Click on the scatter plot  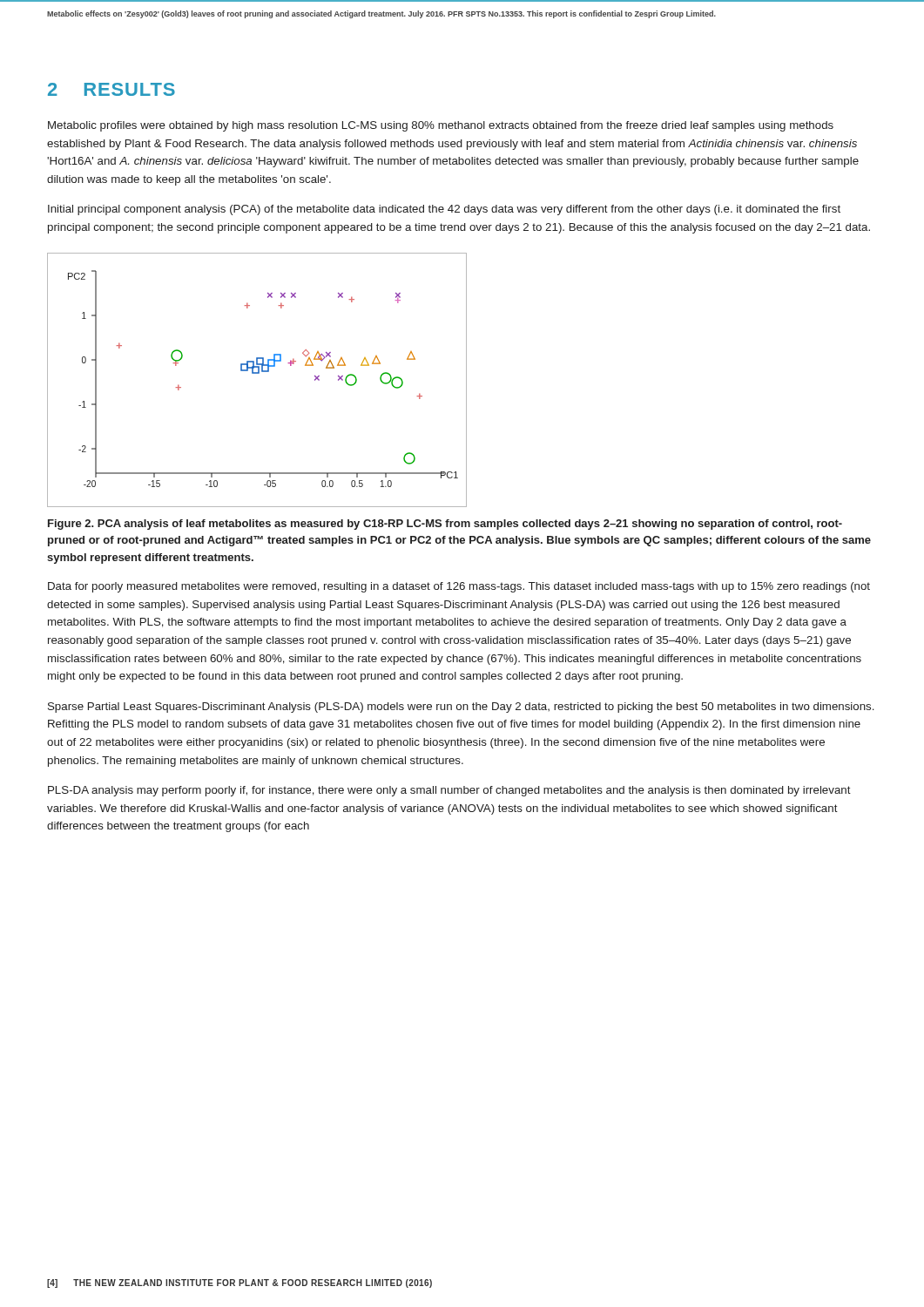462,381
